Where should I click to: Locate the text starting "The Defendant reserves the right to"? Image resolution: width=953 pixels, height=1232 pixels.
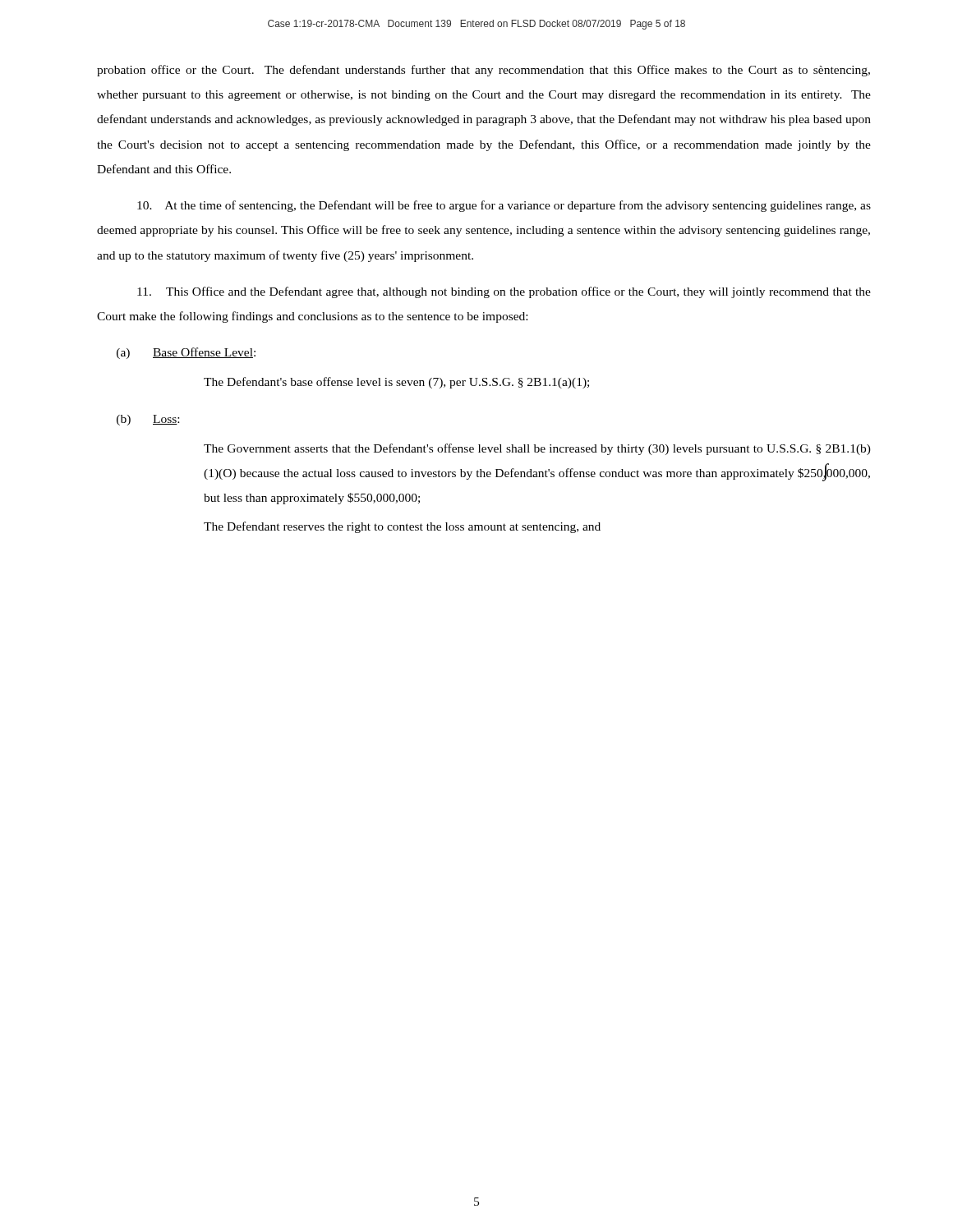402,526
